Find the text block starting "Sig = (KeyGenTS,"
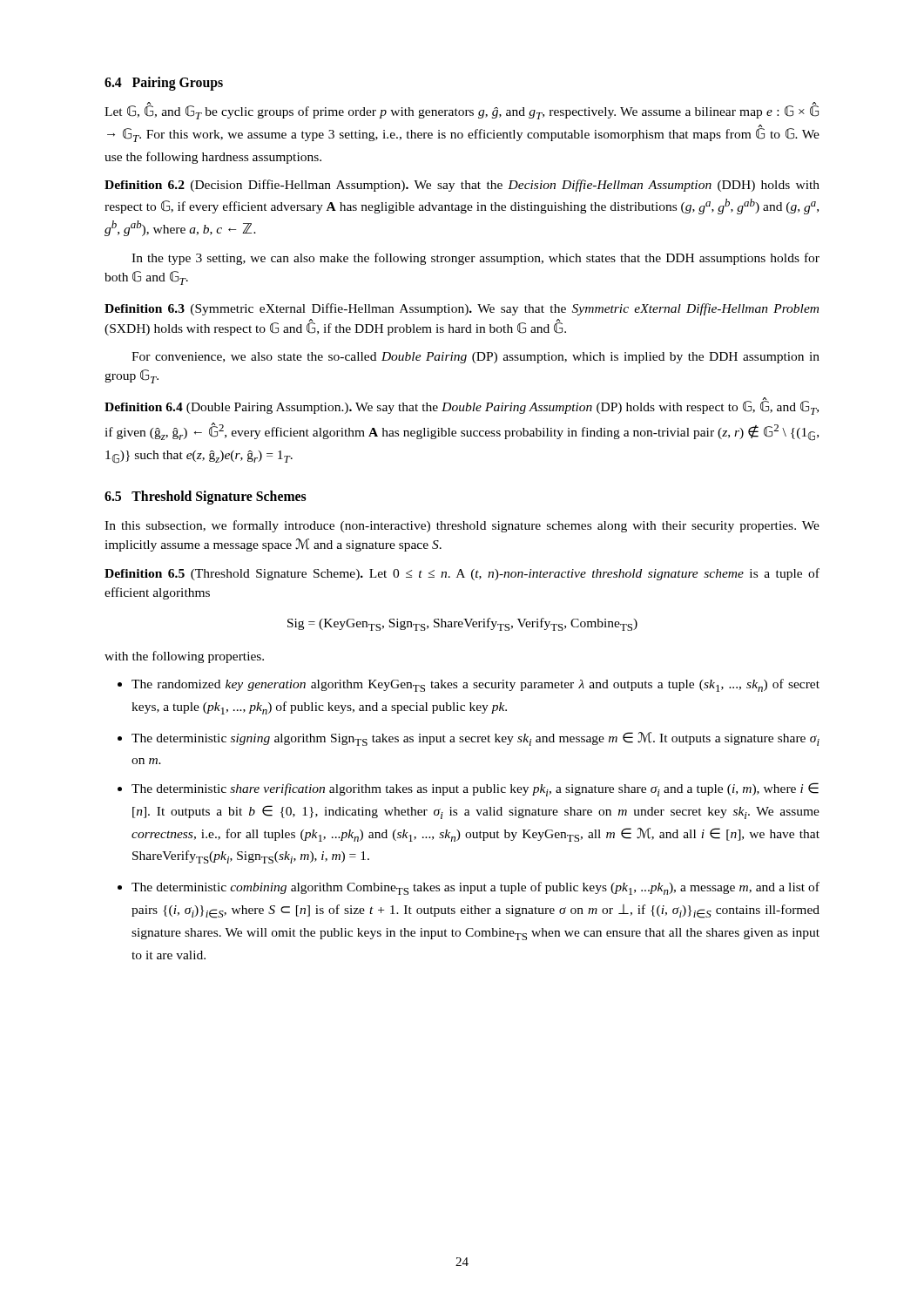Viewport: 924px width, 1307px height. coord(462,624)
